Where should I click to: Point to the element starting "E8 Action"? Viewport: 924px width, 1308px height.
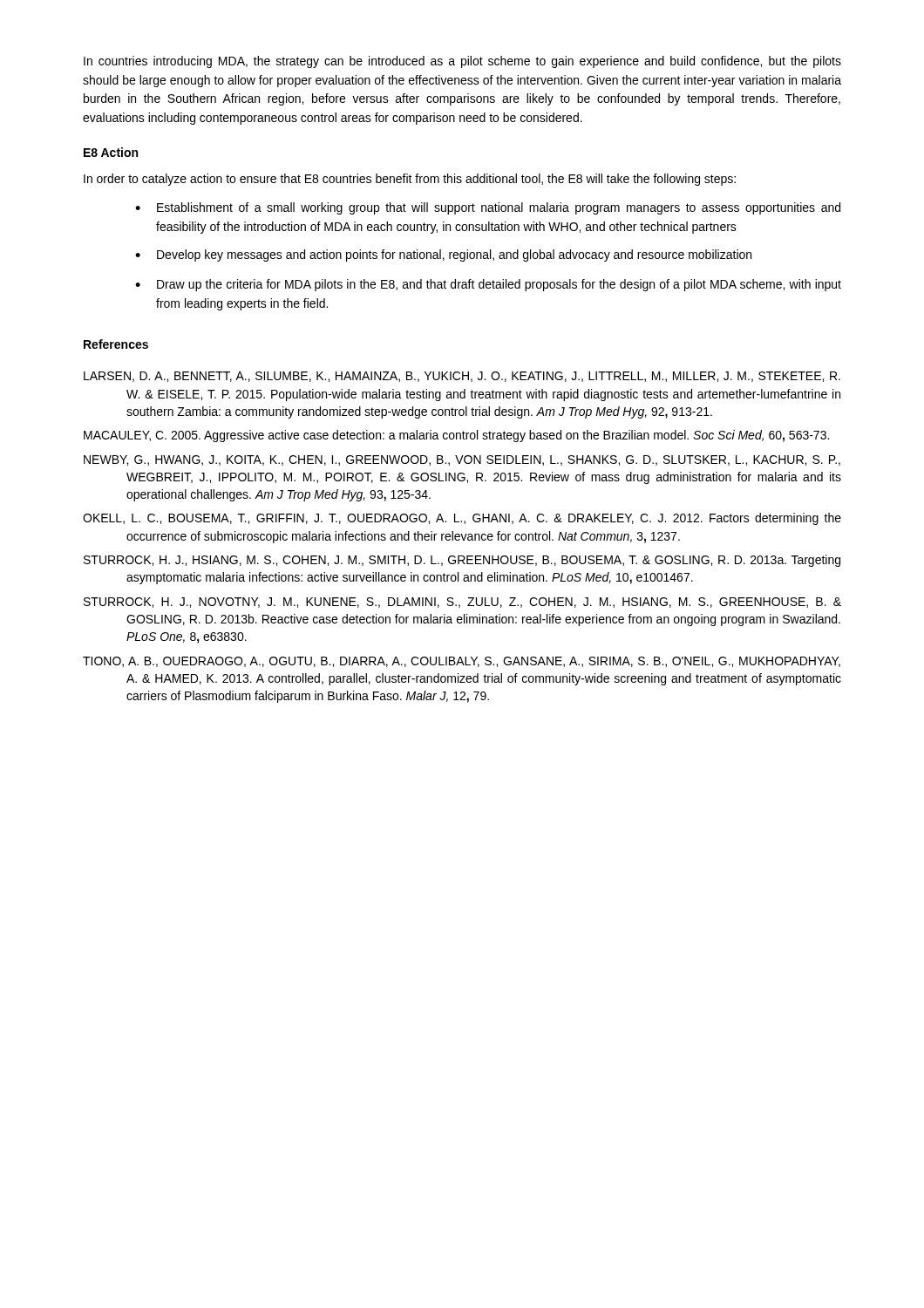click(111, 152)
